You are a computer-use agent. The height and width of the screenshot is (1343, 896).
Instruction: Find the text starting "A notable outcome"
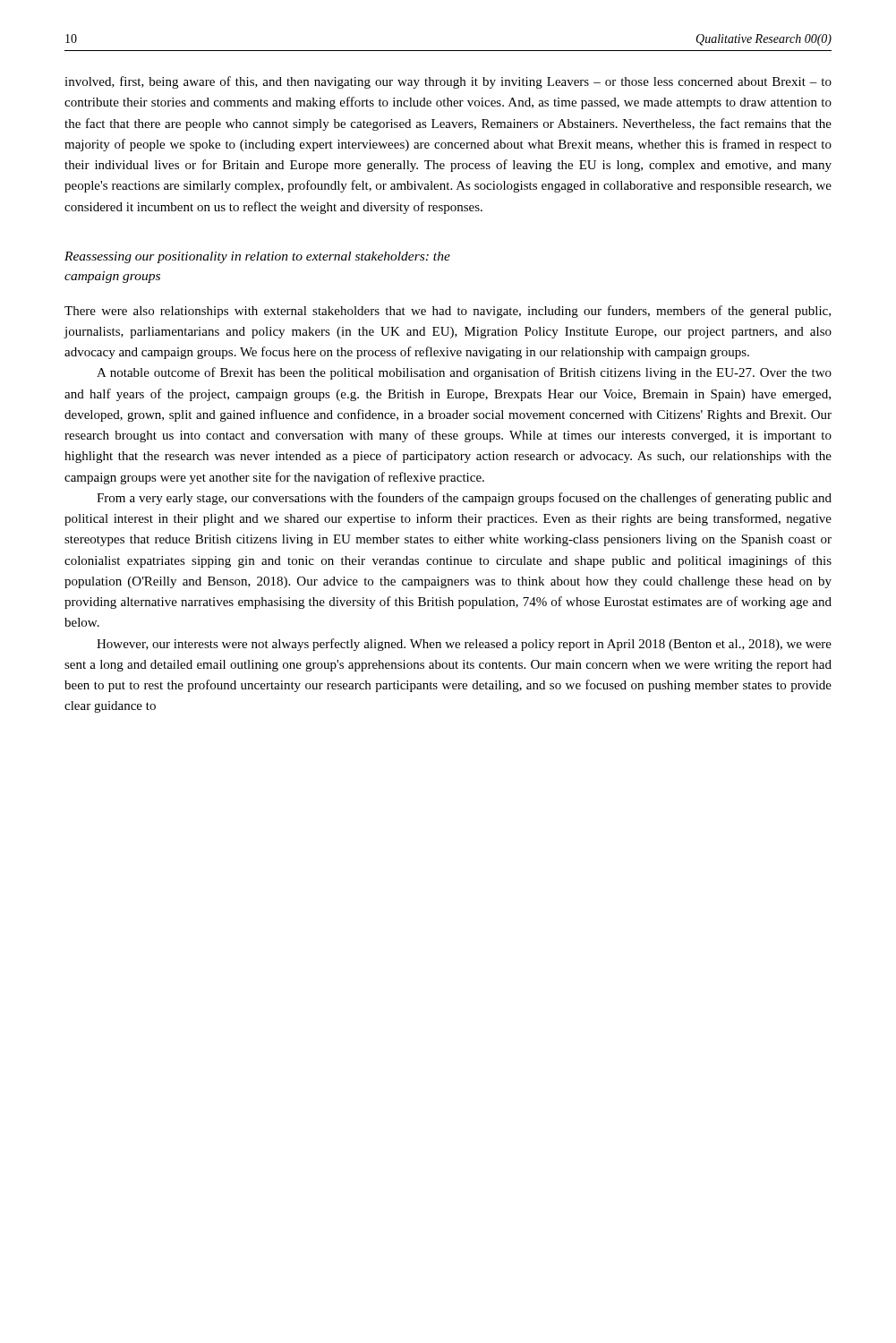pyautogui.click(x=448, y=425)
